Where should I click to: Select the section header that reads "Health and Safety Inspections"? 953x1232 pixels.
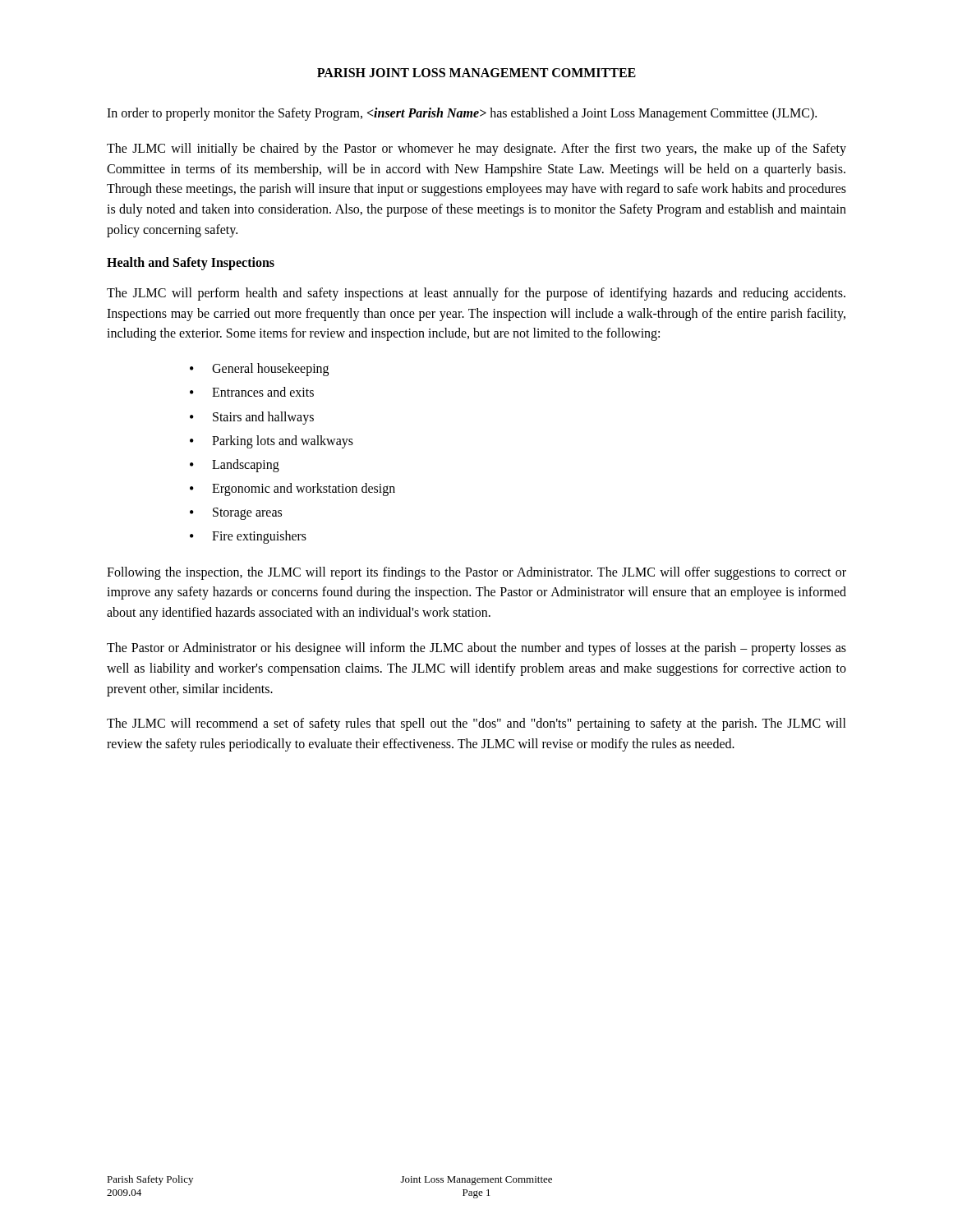[x=191, y=262]
